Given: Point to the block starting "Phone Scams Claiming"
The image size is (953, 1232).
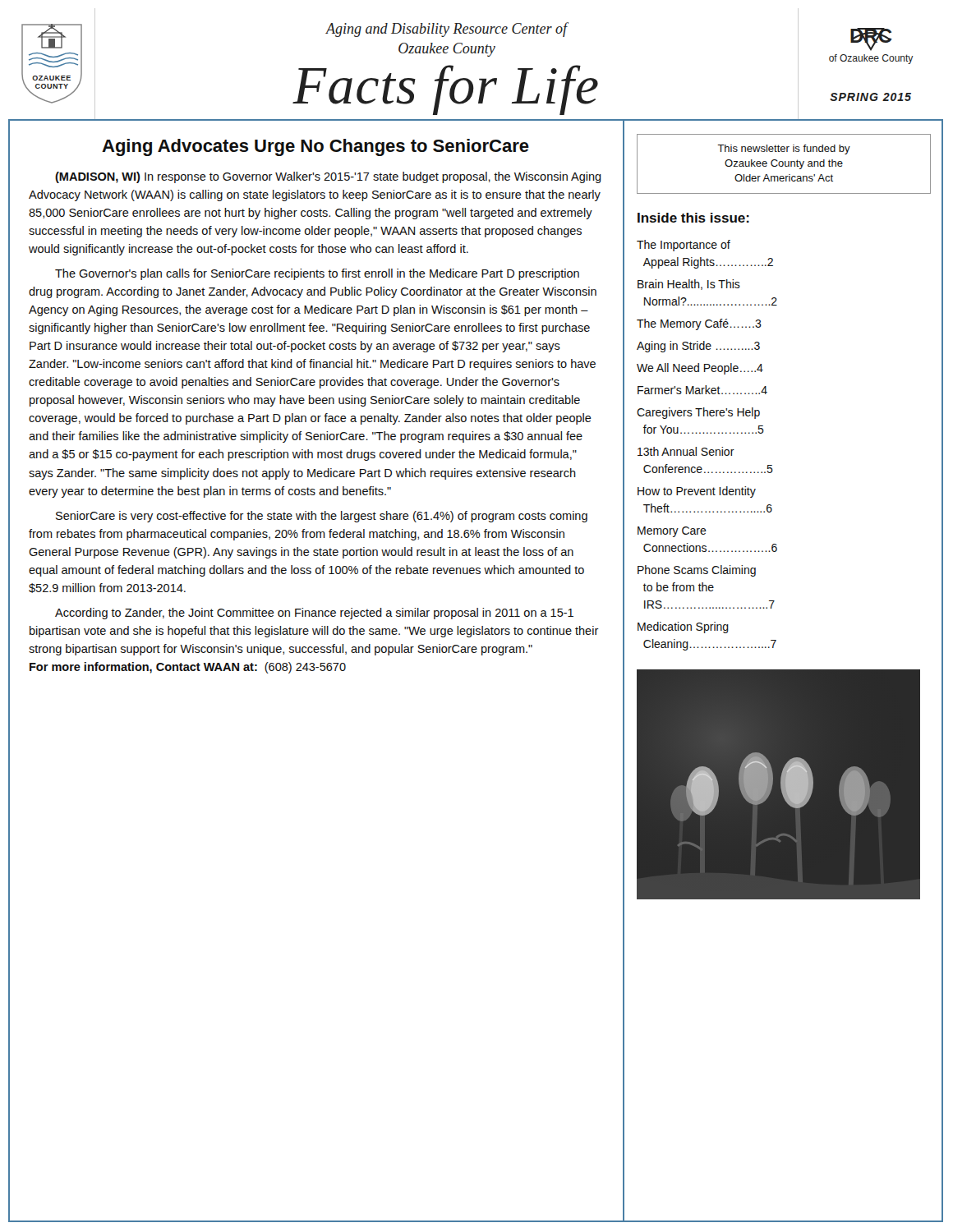Looking at the screenshot, I should (706, 587).
